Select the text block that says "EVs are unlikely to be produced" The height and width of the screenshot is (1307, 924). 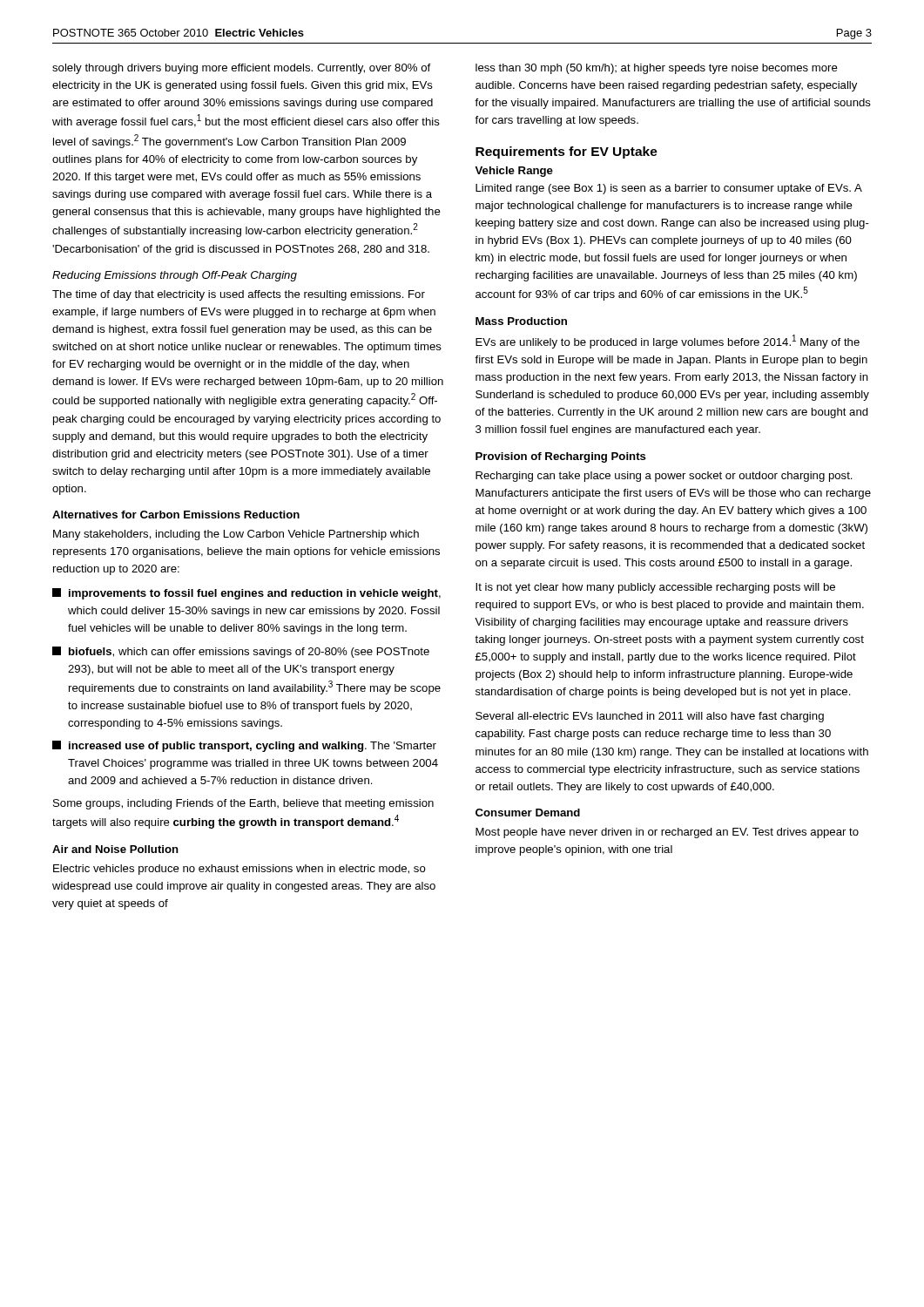[x=673, y=385]
